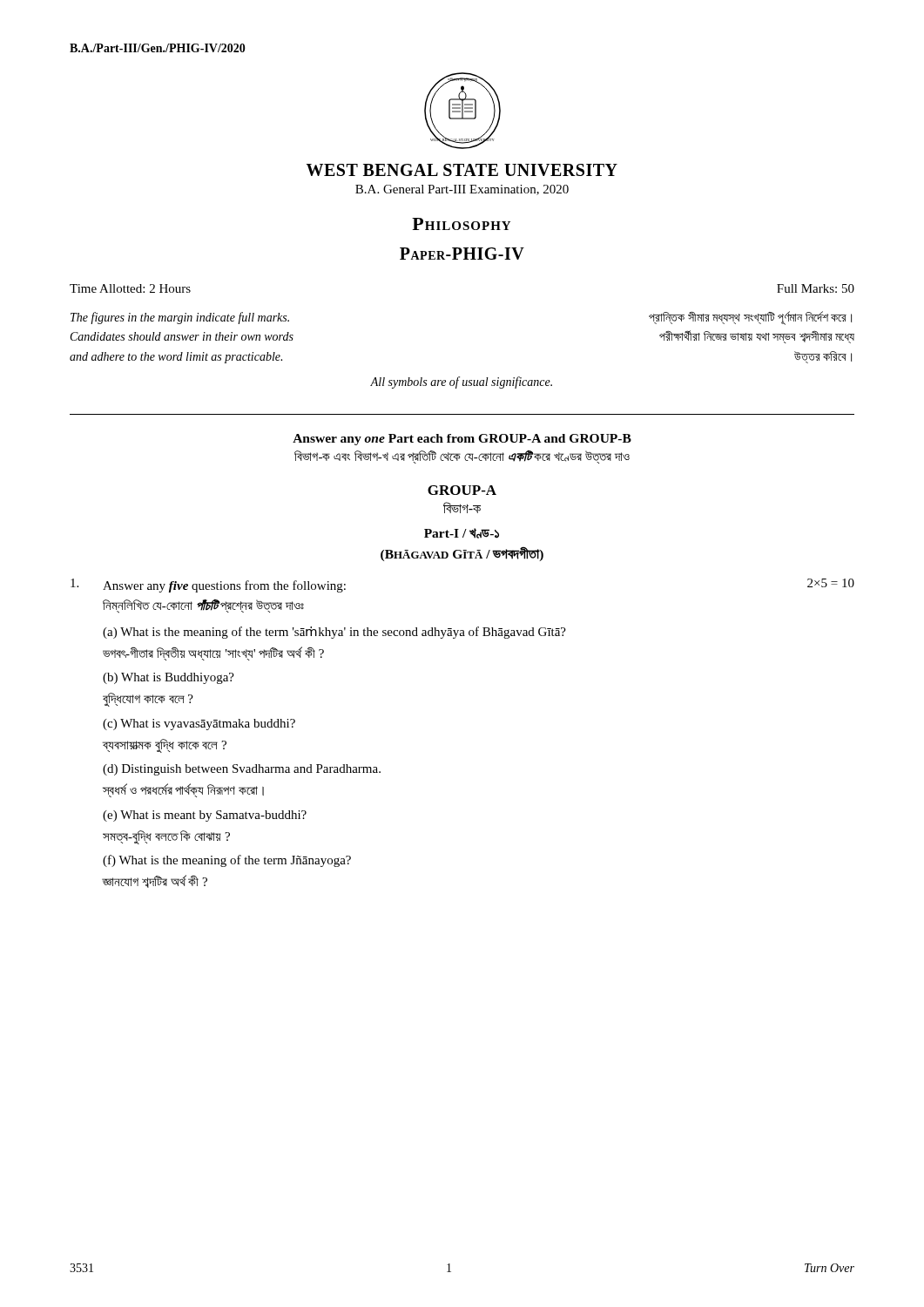Navigate to the text block starting "B.A. General Part-III Examination, 2020"
Viewport: 924px width, 1307px height.
(x=462, y=189)
